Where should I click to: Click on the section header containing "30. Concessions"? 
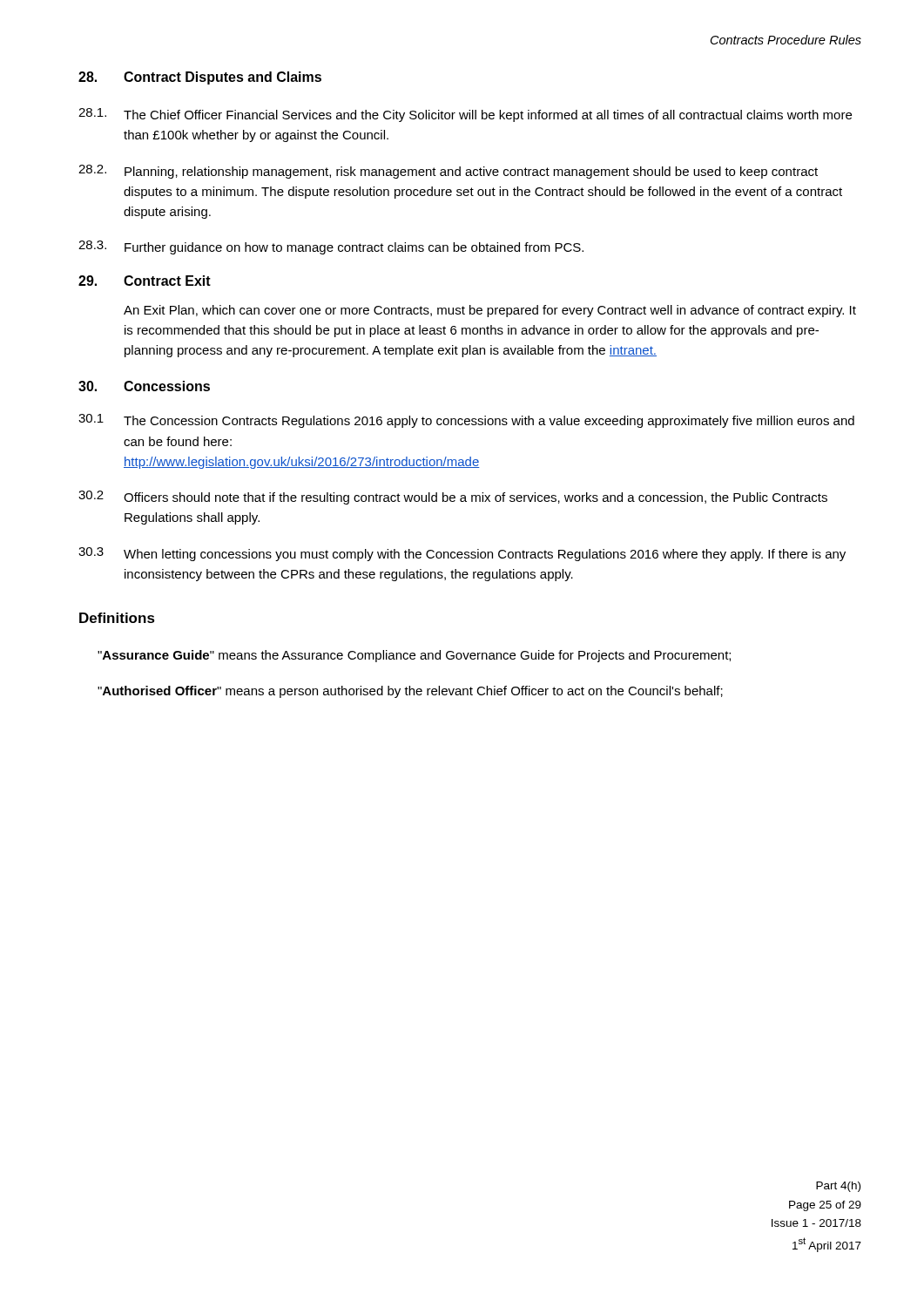click(x=144, y=387)
